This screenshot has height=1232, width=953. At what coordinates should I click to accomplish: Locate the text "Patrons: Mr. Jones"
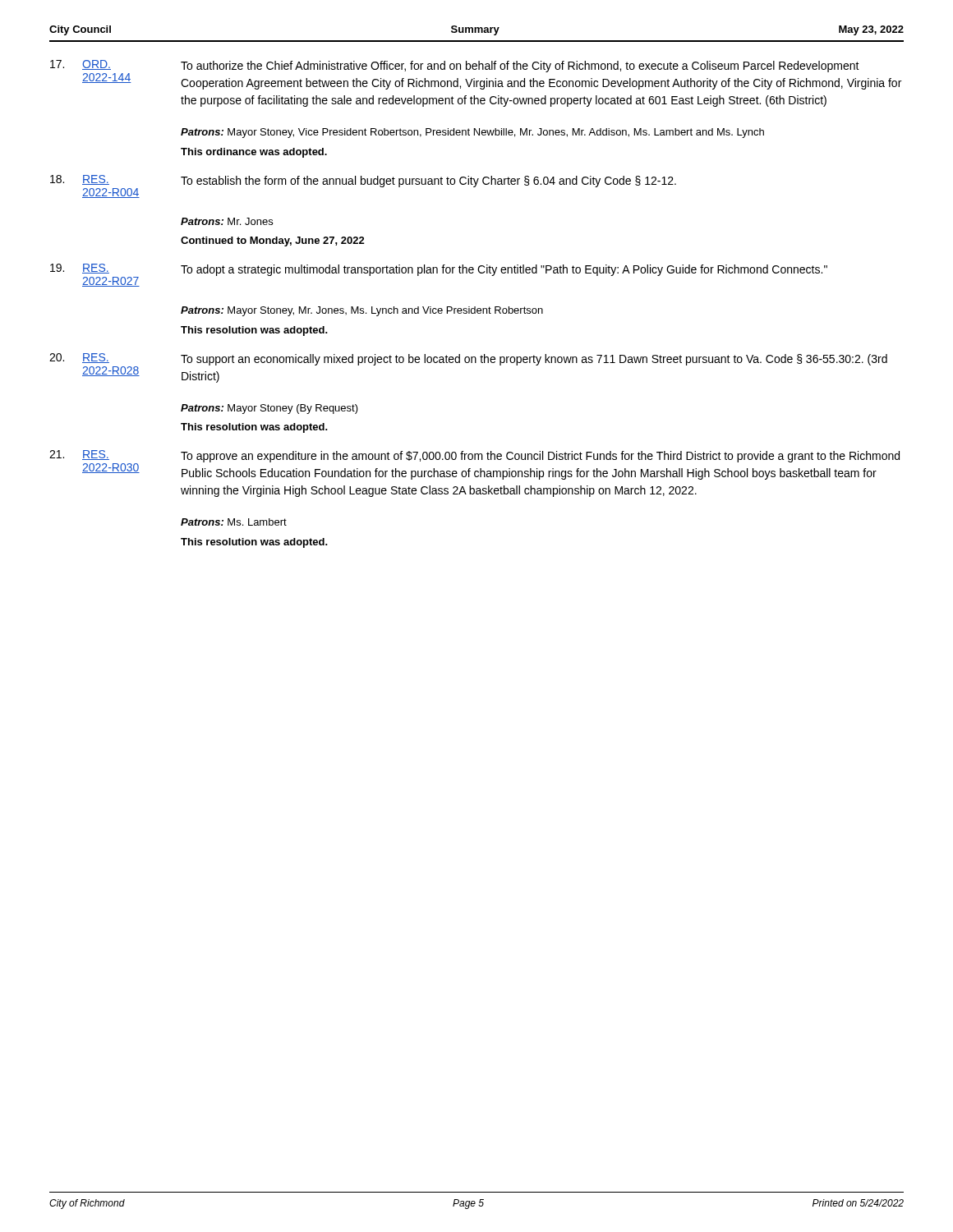point(227,221)
